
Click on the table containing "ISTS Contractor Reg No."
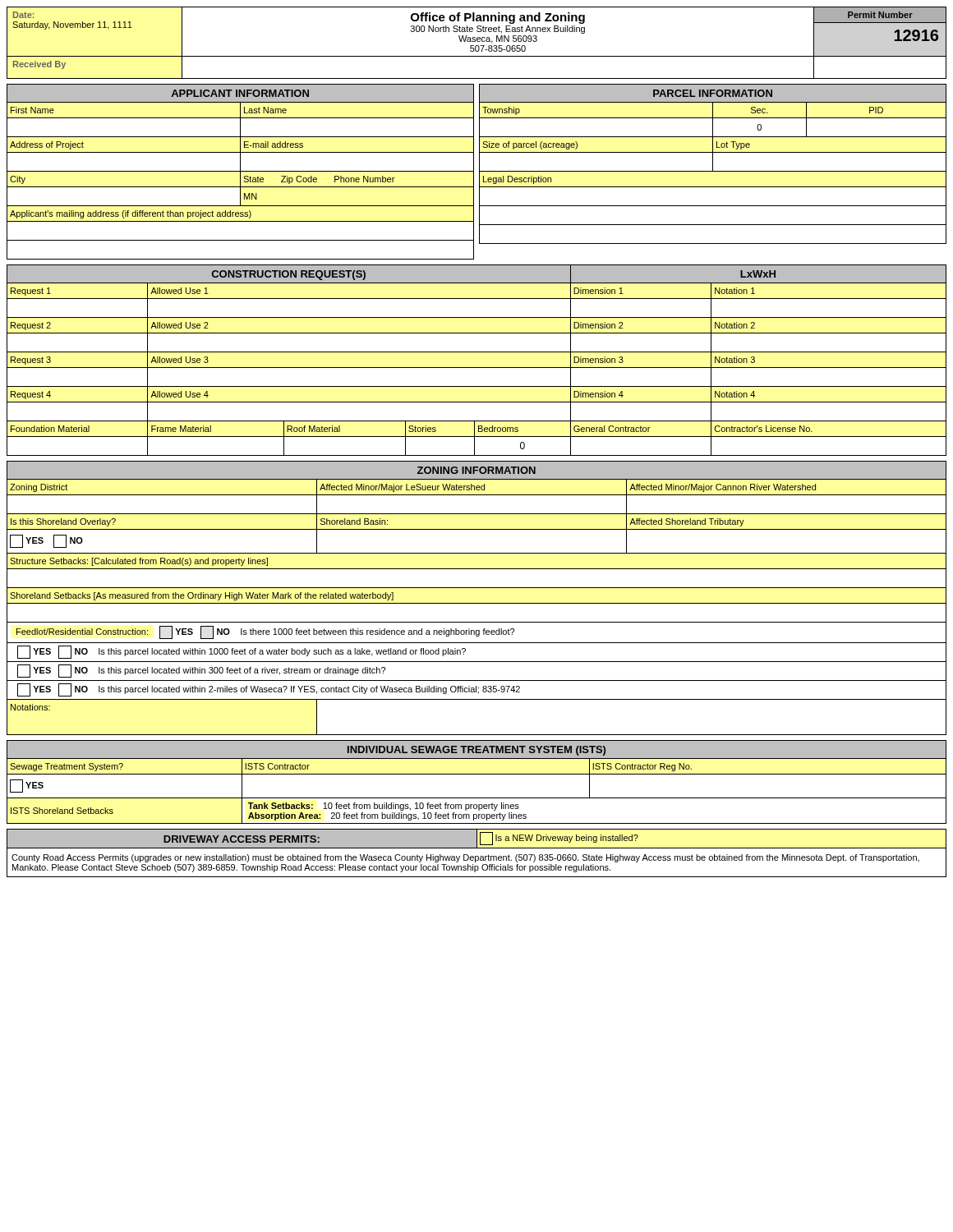[x=476, y=782]
